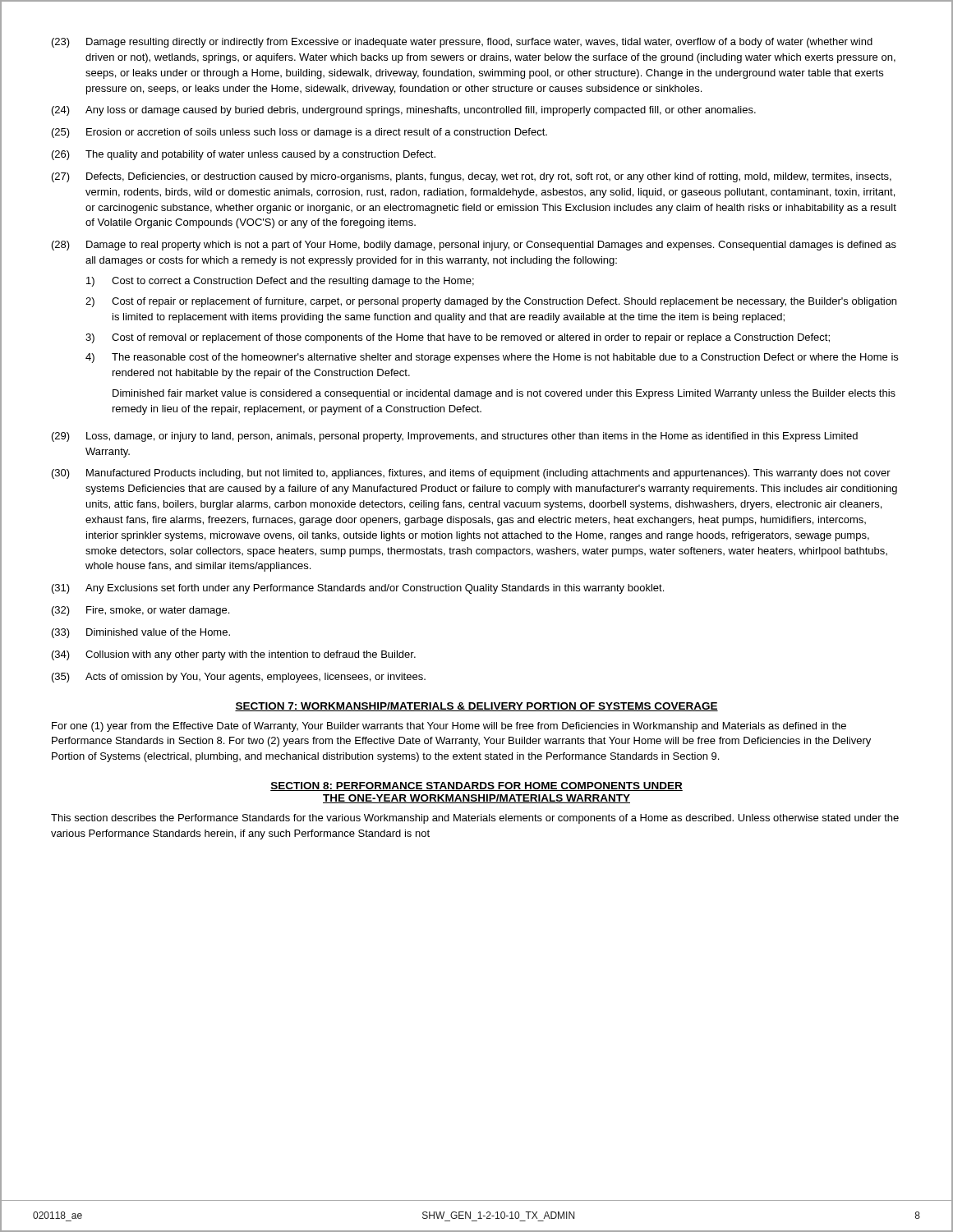Viewport: 953px width, 1232px height.
Task: Find the block on this page that starts "(29) Loss, damage, or injury"
Action: tap(476, 444)
